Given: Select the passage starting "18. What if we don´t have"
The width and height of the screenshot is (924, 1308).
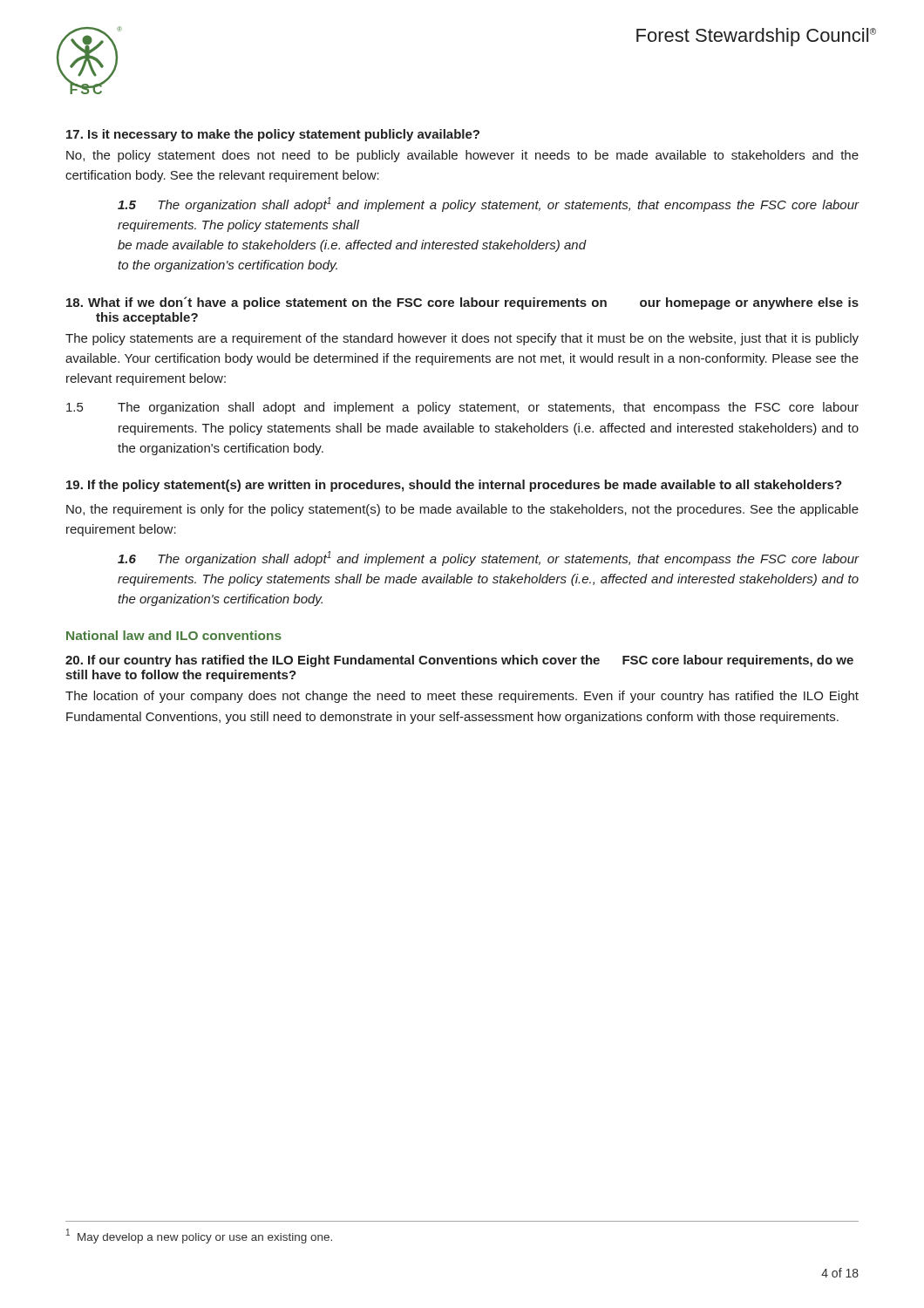Looking at the screenshot, I should 477,309.
